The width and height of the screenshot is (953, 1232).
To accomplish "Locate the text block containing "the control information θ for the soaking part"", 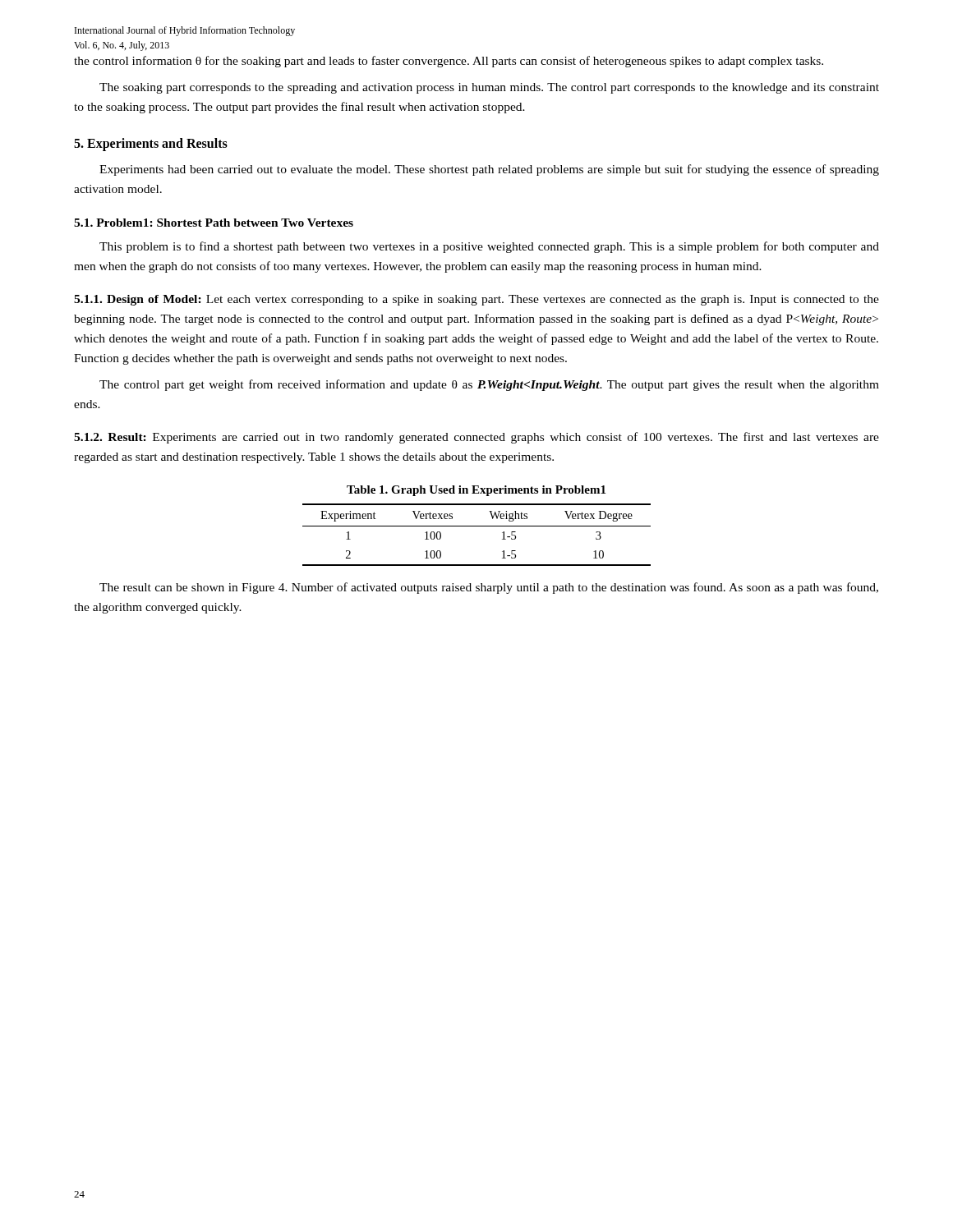I will (476, 84).
